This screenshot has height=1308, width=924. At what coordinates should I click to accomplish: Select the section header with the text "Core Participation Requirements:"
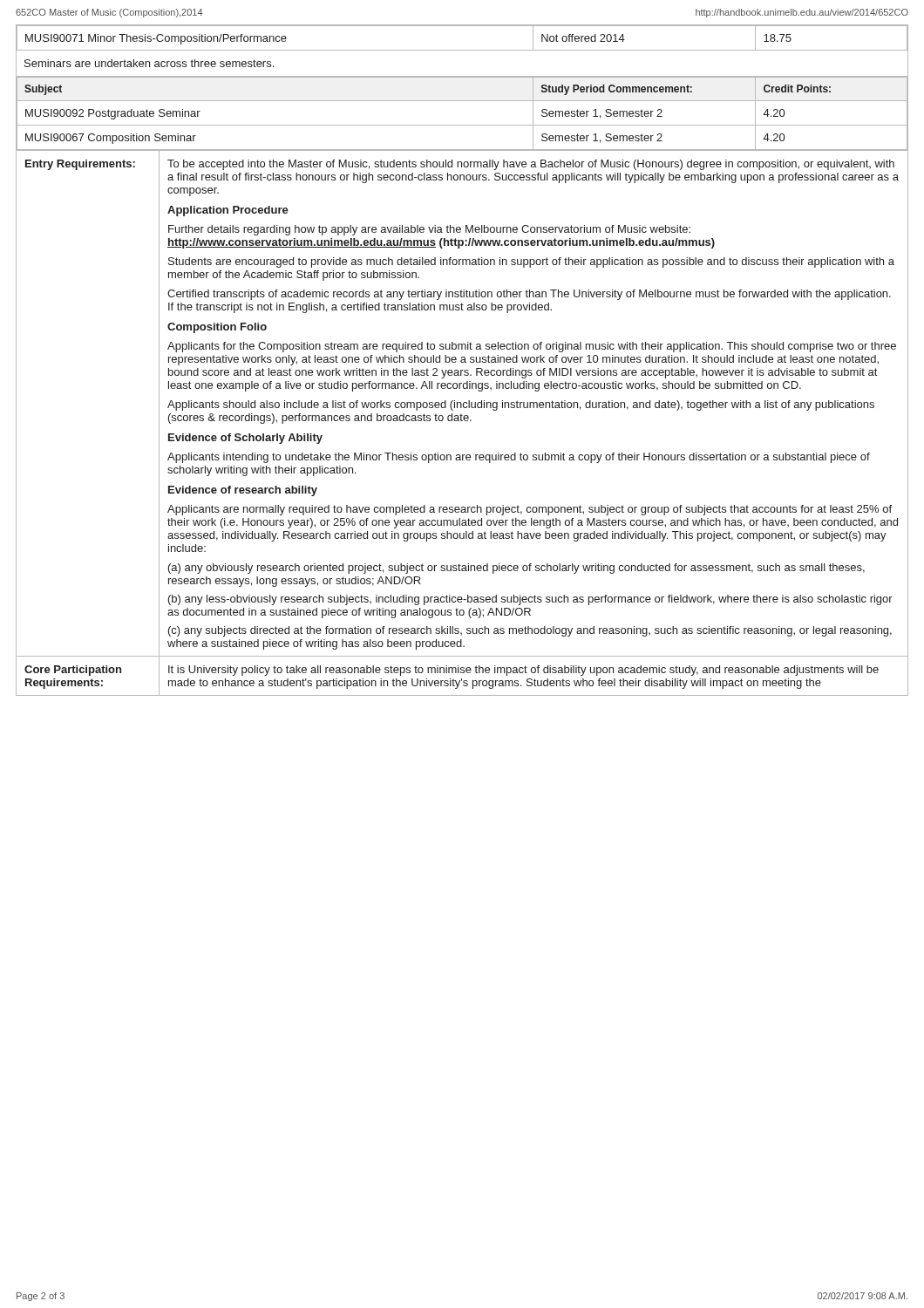(x=73, y=676)
